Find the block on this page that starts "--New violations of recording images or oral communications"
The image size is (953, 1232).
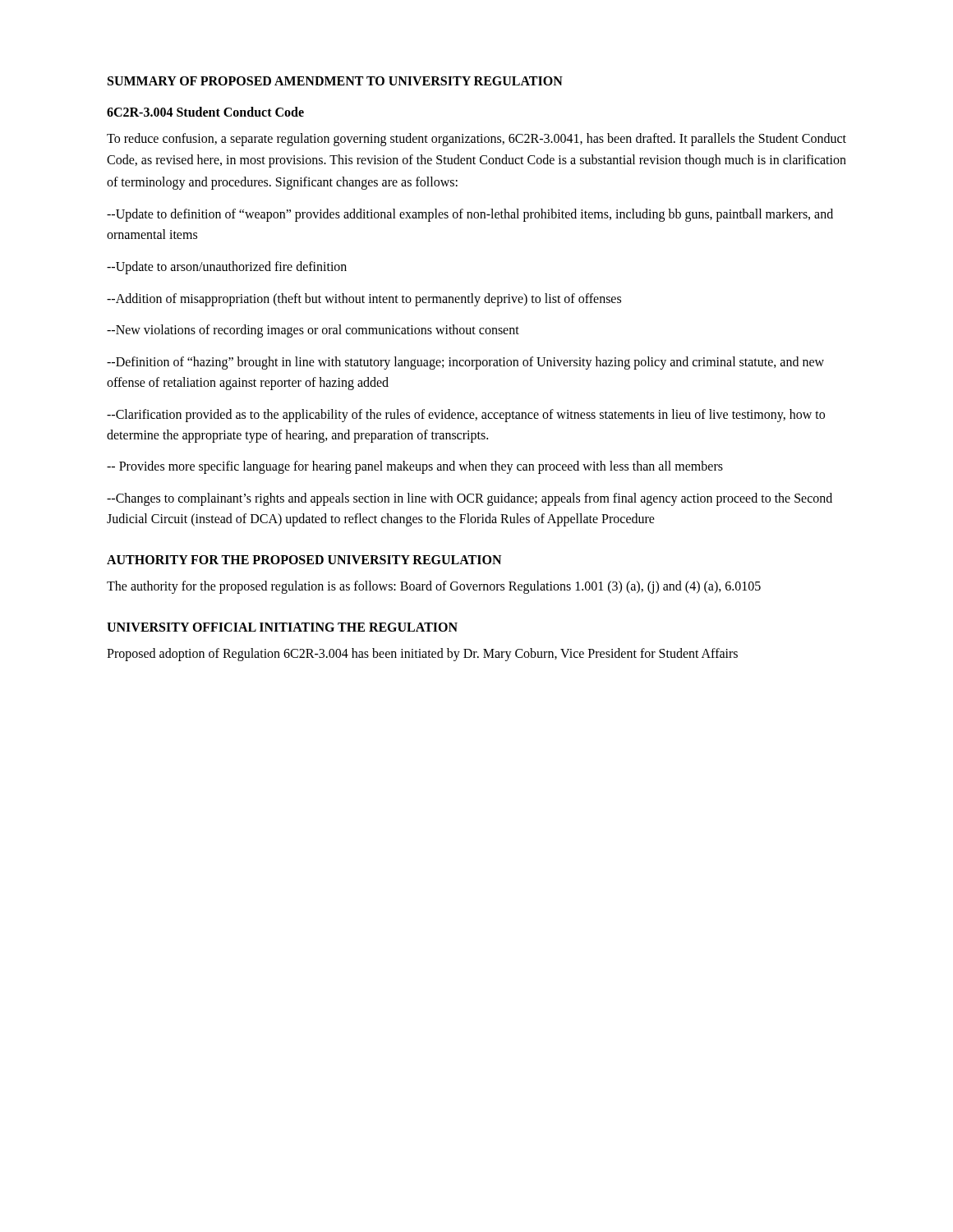pyautogui.click(x=313, y=330)
